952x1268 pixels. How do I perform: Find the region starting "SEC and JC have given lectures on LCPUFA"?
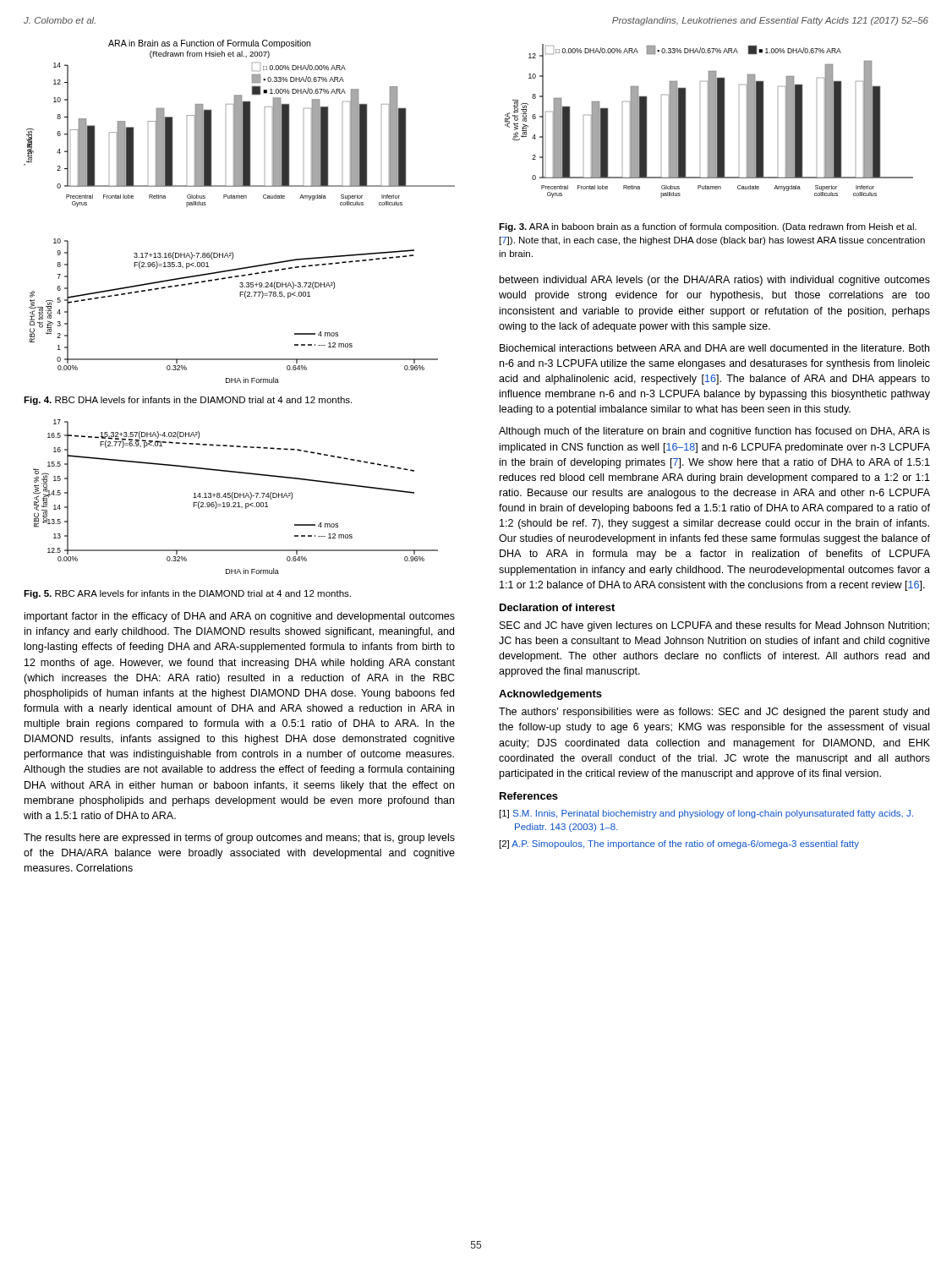click(x=714, y=648)
